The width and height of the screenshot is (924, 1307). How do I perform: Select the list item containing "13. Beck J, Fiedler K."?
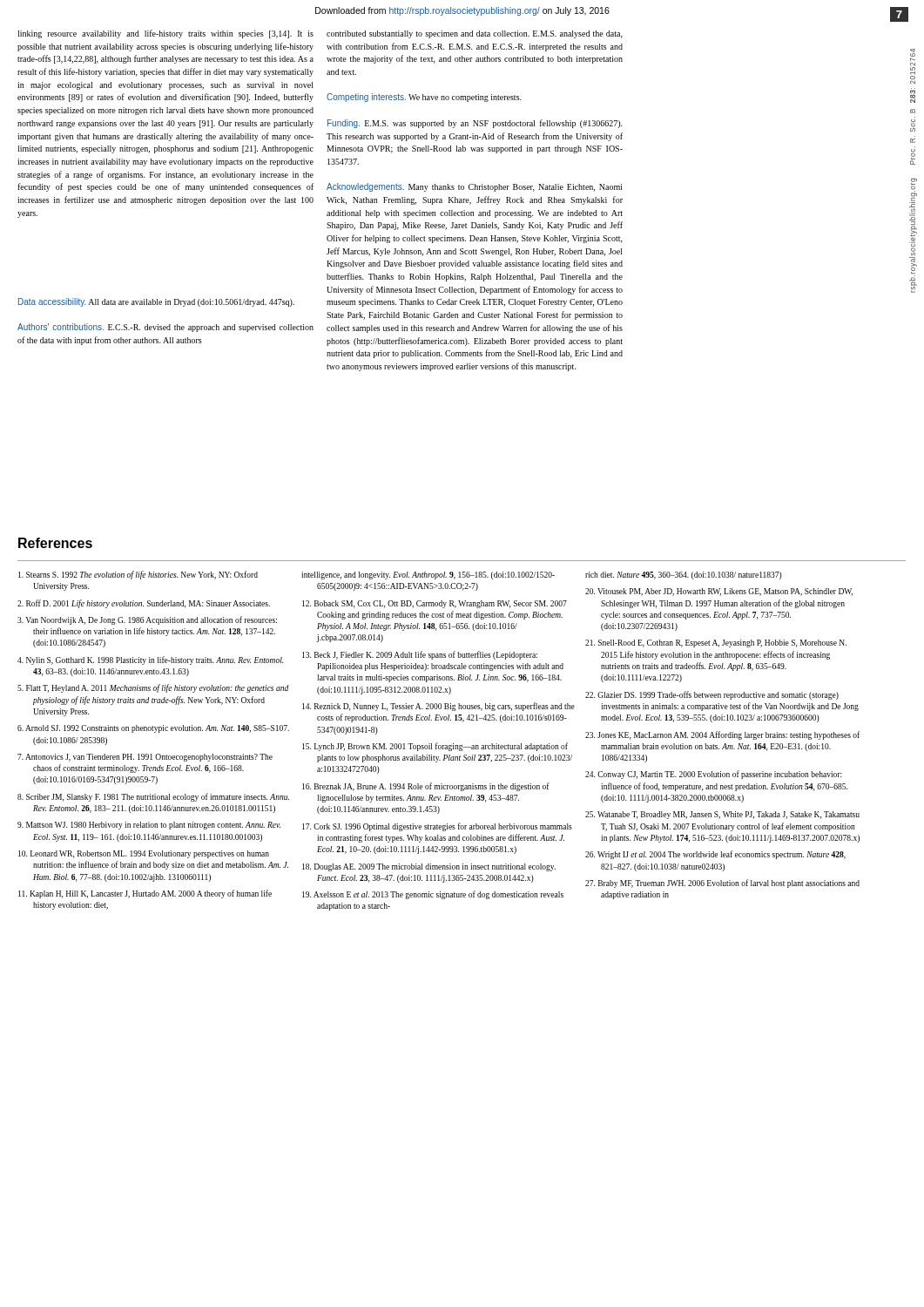point(432,672)
